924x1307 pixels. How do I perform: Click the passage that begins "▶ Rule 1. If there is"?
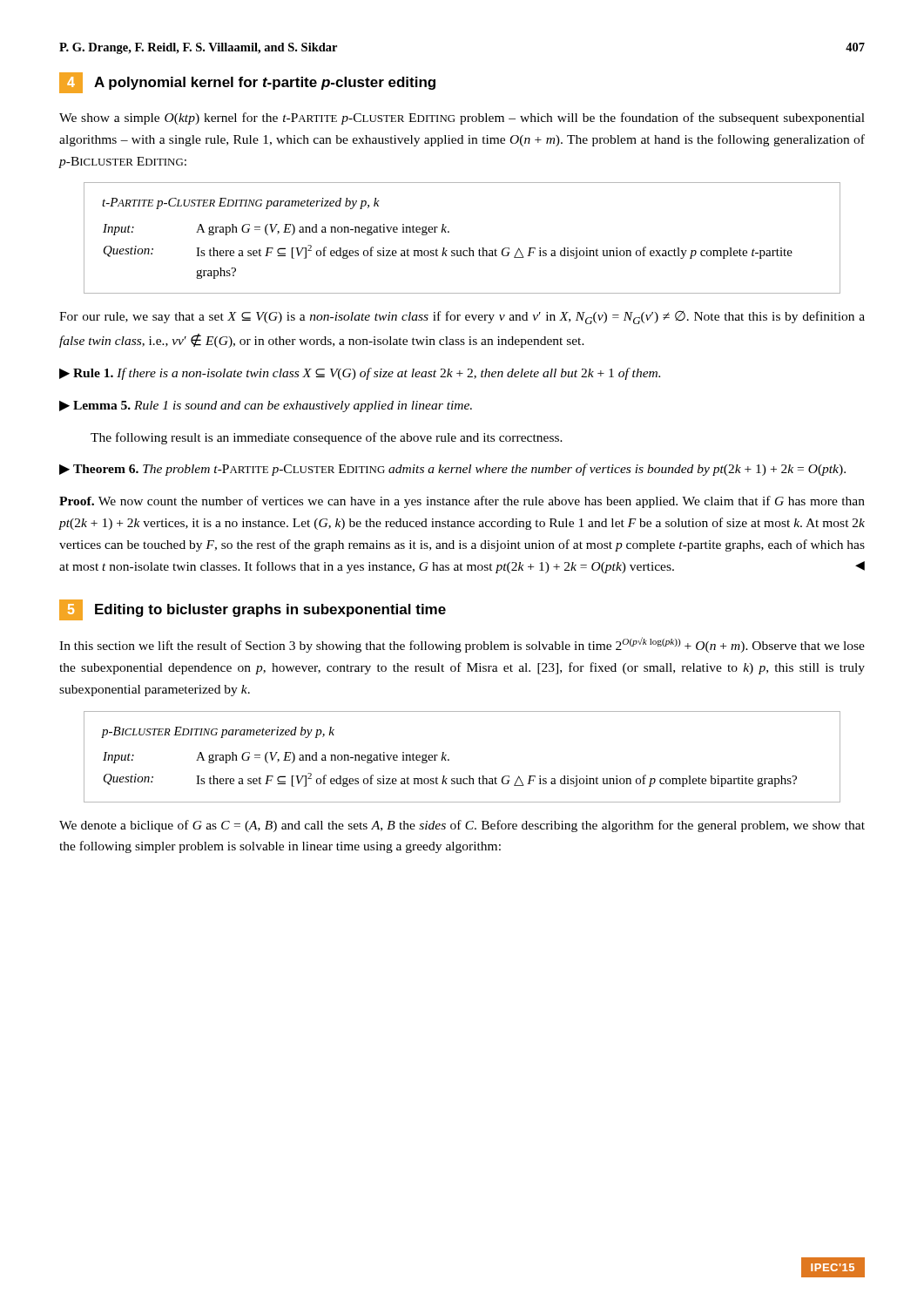click(360, 372)
